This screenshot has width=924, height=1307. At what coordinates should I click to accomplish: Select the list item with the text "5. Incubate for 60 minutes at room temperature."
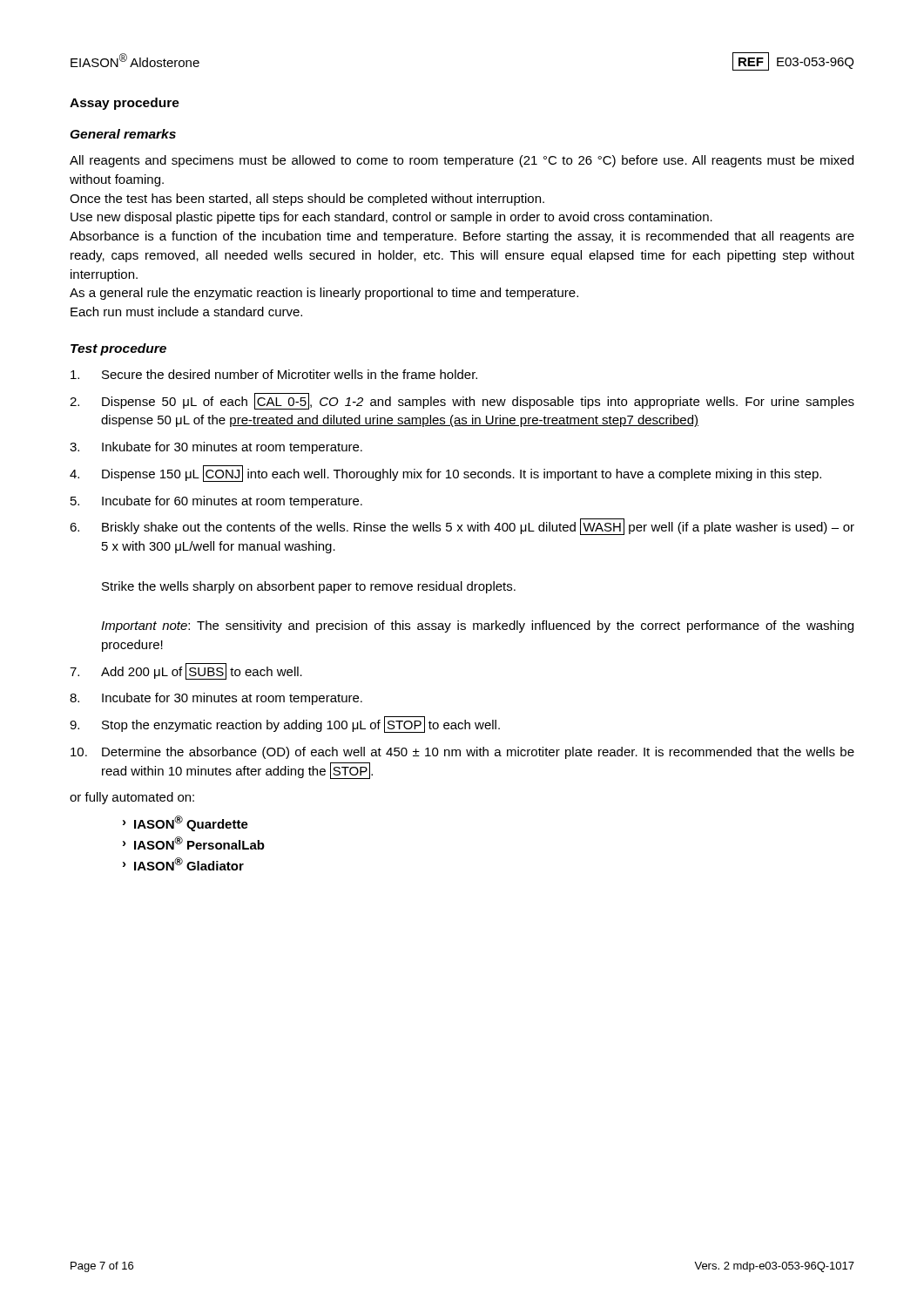pyautogui.click(x=216, y=502)
